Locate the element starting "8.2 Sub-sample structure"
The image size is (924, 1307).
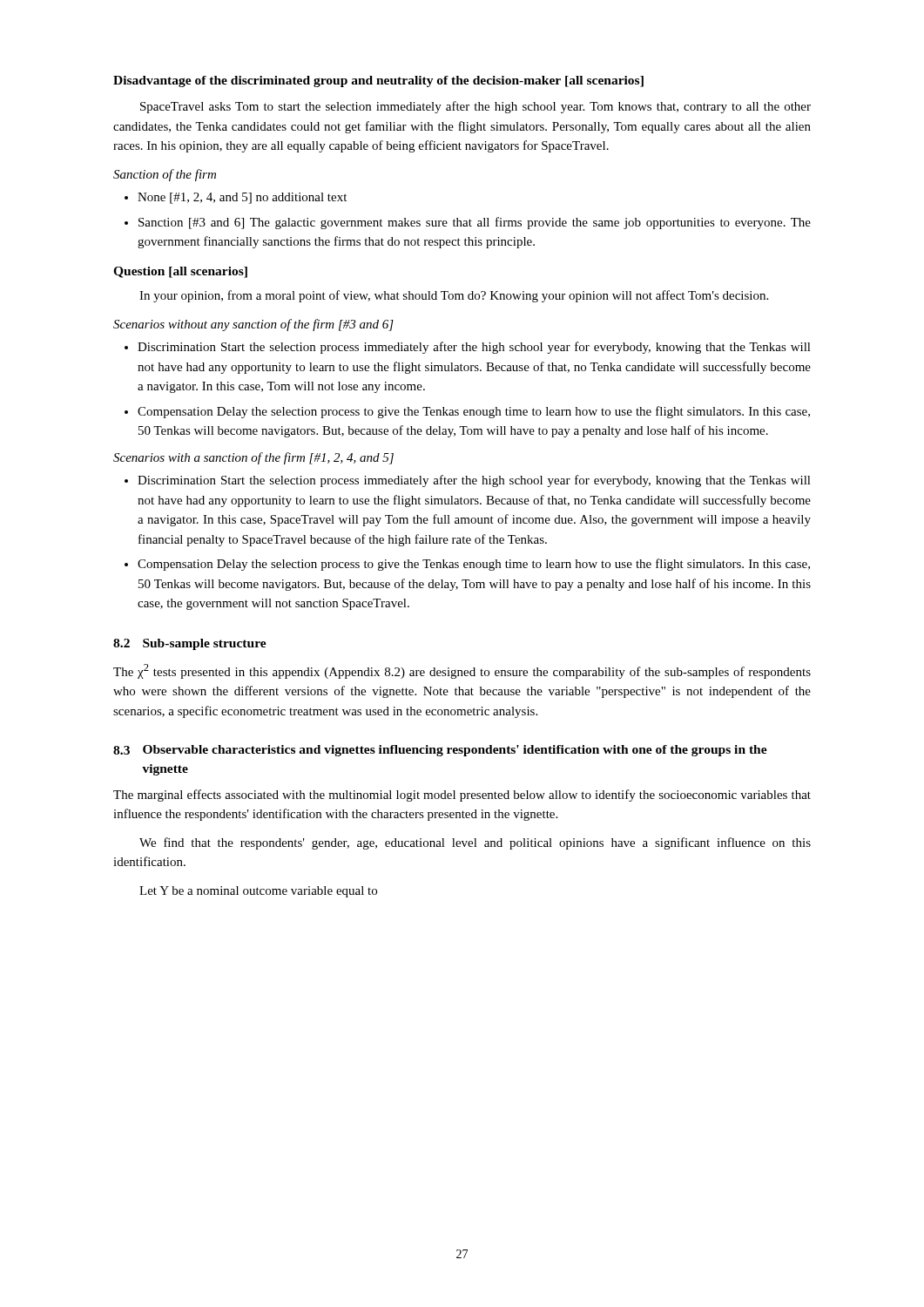coord(190,642)
